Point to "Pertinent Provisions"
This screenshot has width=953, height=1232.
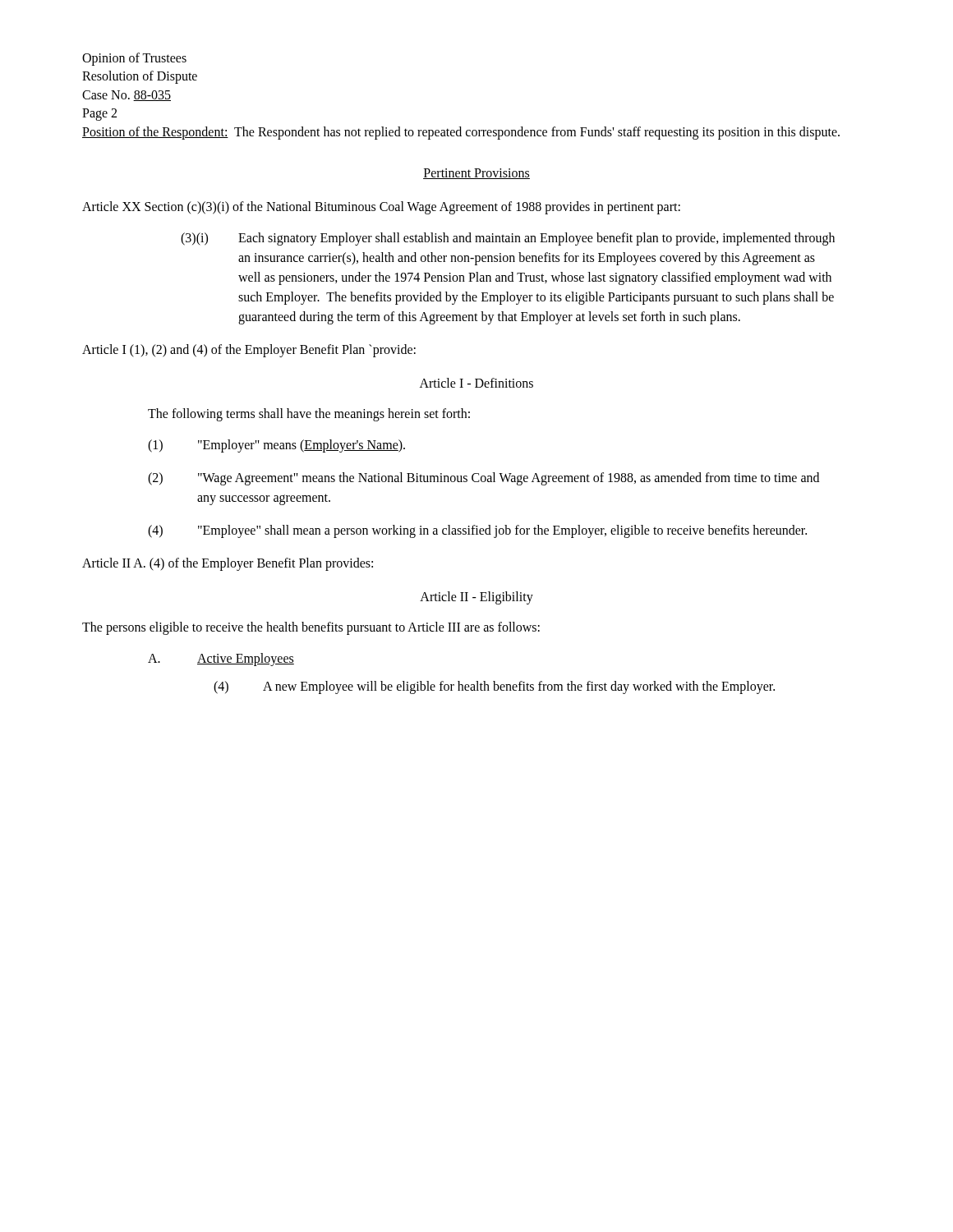click(x=476, y=173)
